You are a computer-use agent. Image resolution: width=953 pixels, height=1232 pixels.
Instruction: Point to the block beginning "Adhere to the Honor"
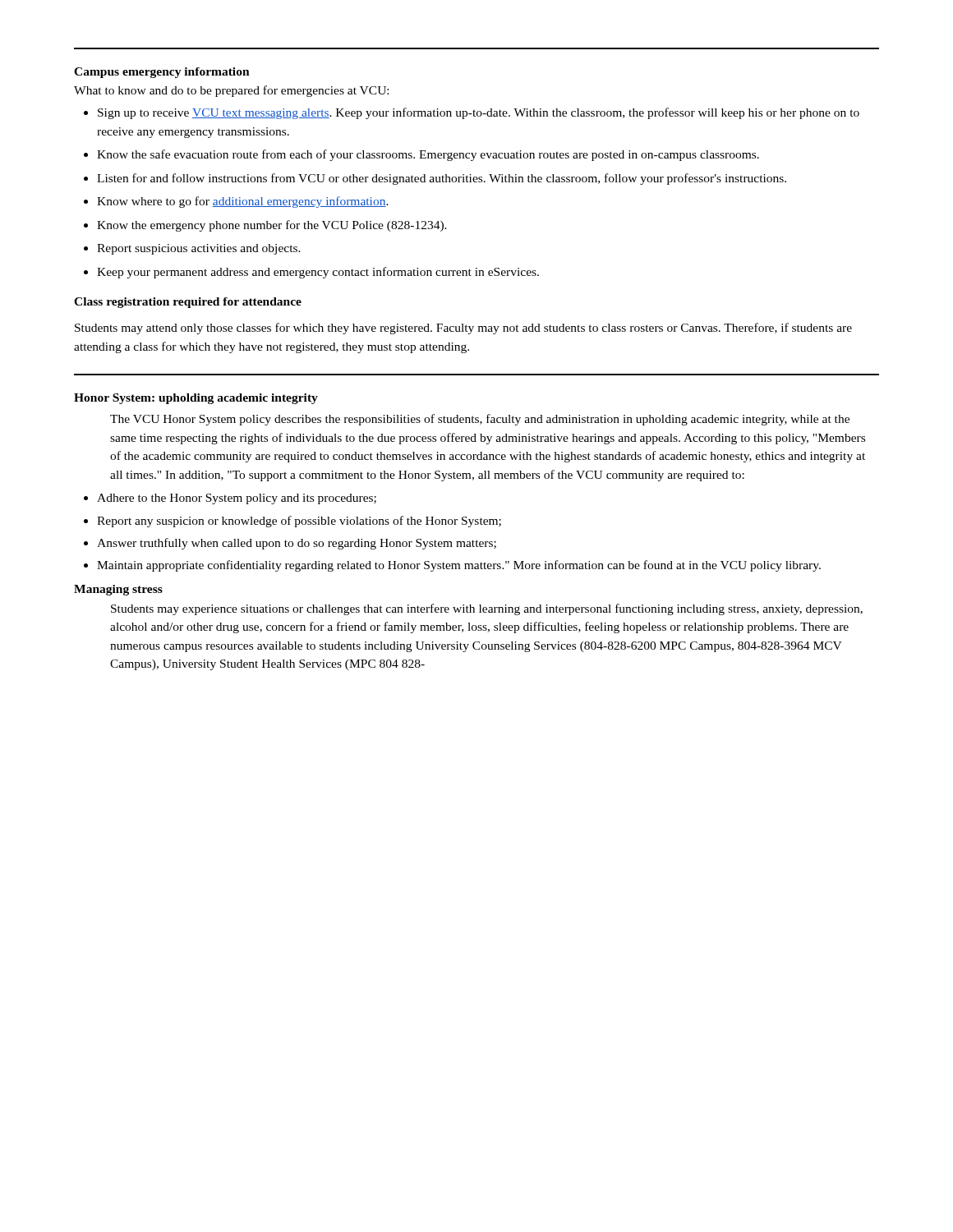(476, 532)
